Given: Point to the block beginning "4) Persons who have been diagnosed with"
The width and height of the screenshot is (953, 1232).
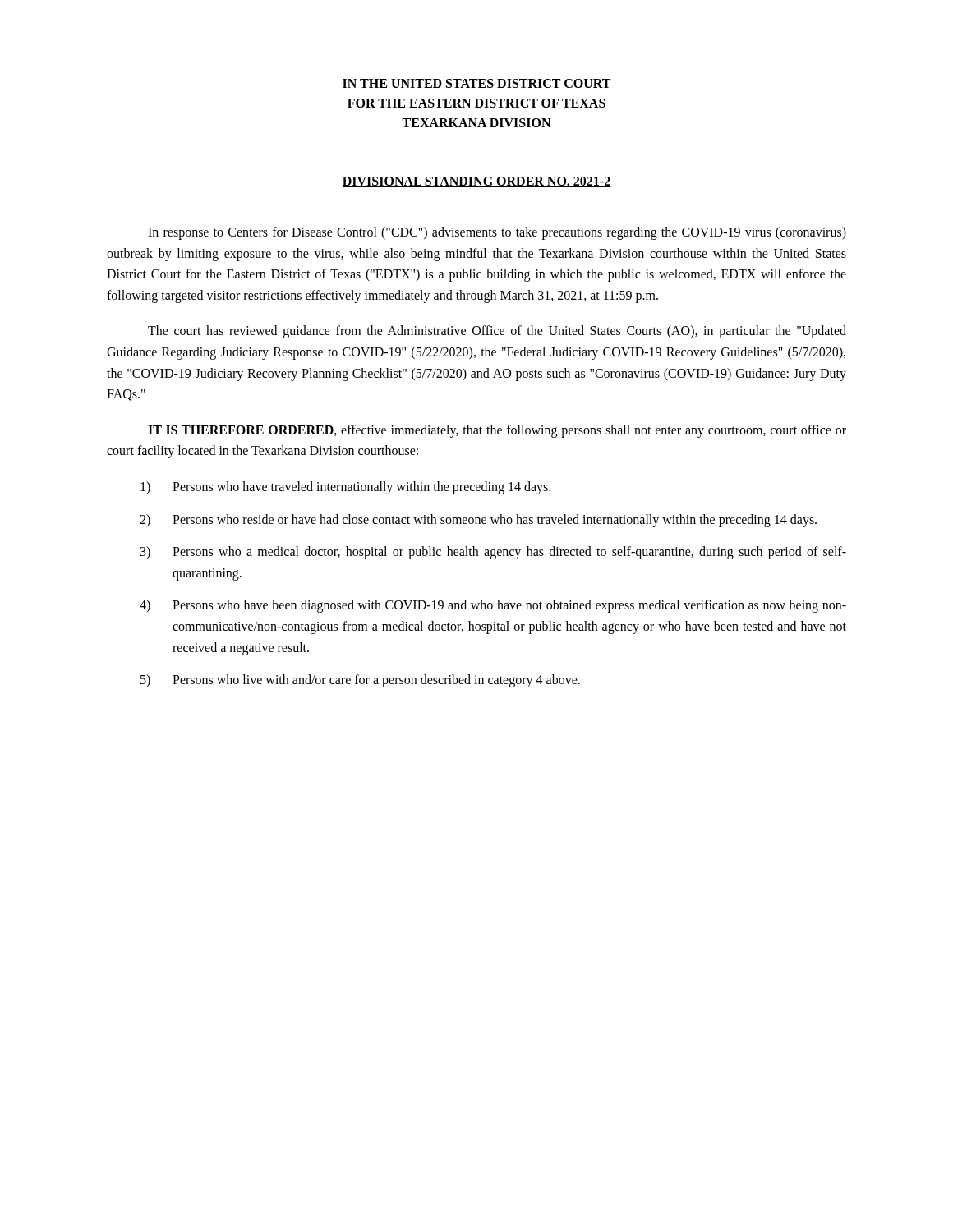Looking at the screenshot, I should click(476, 626).
